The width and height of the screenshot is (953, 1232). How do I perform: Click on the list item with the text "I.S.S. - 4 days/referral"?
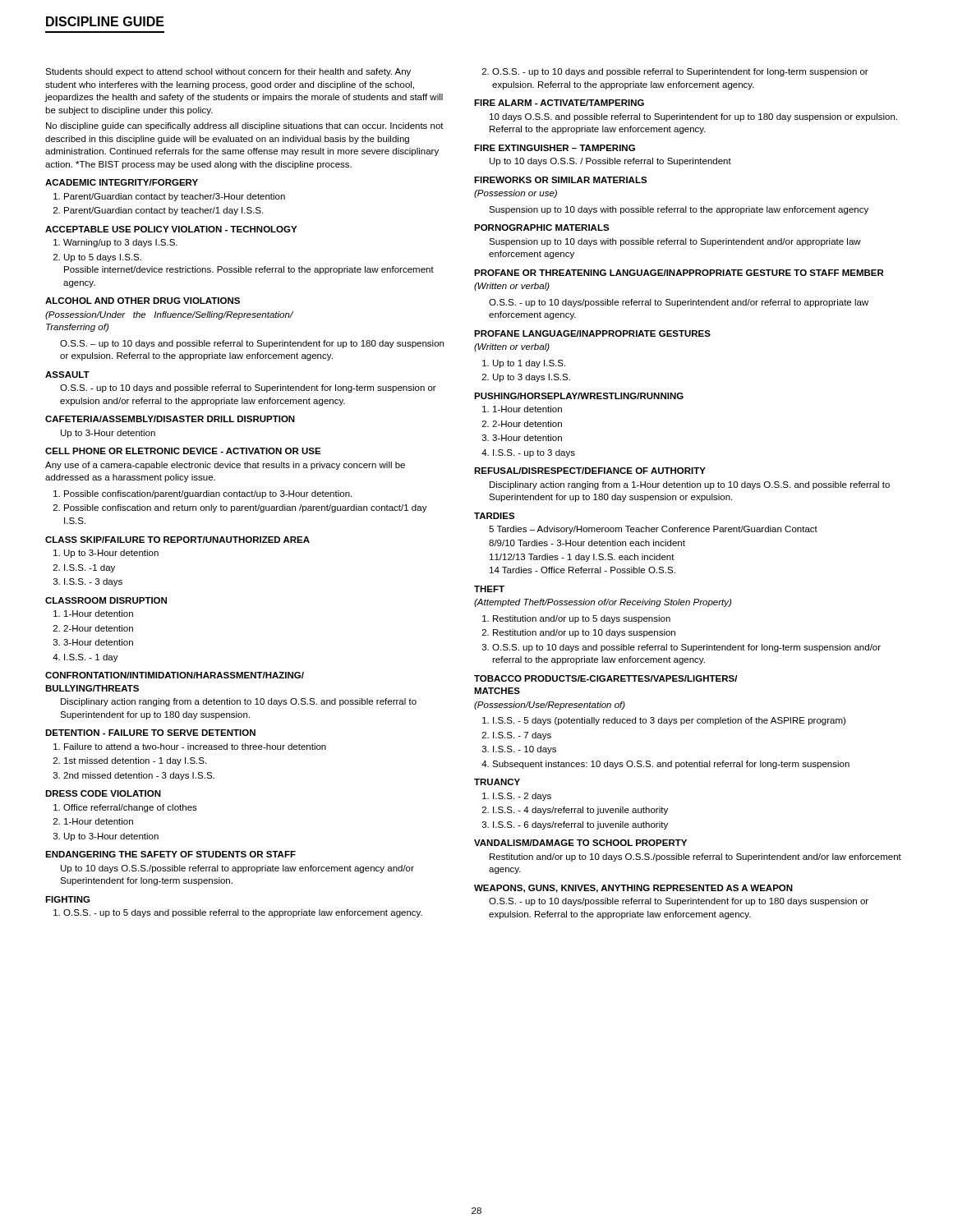575,811
